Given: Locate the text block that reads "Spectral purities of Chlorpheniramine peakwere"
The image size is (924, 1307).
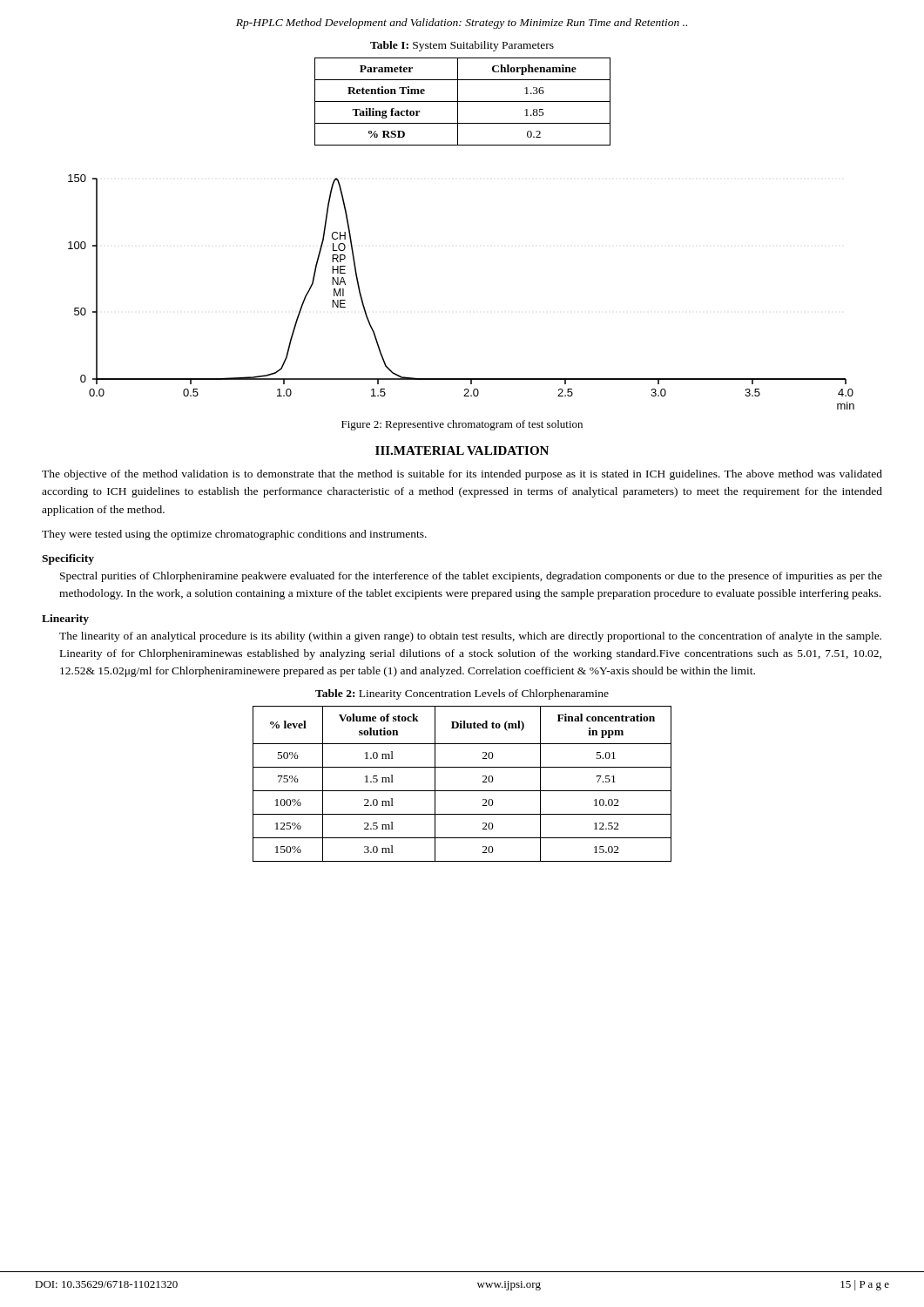Looking at the screenshot, I should tap(471, 584).
